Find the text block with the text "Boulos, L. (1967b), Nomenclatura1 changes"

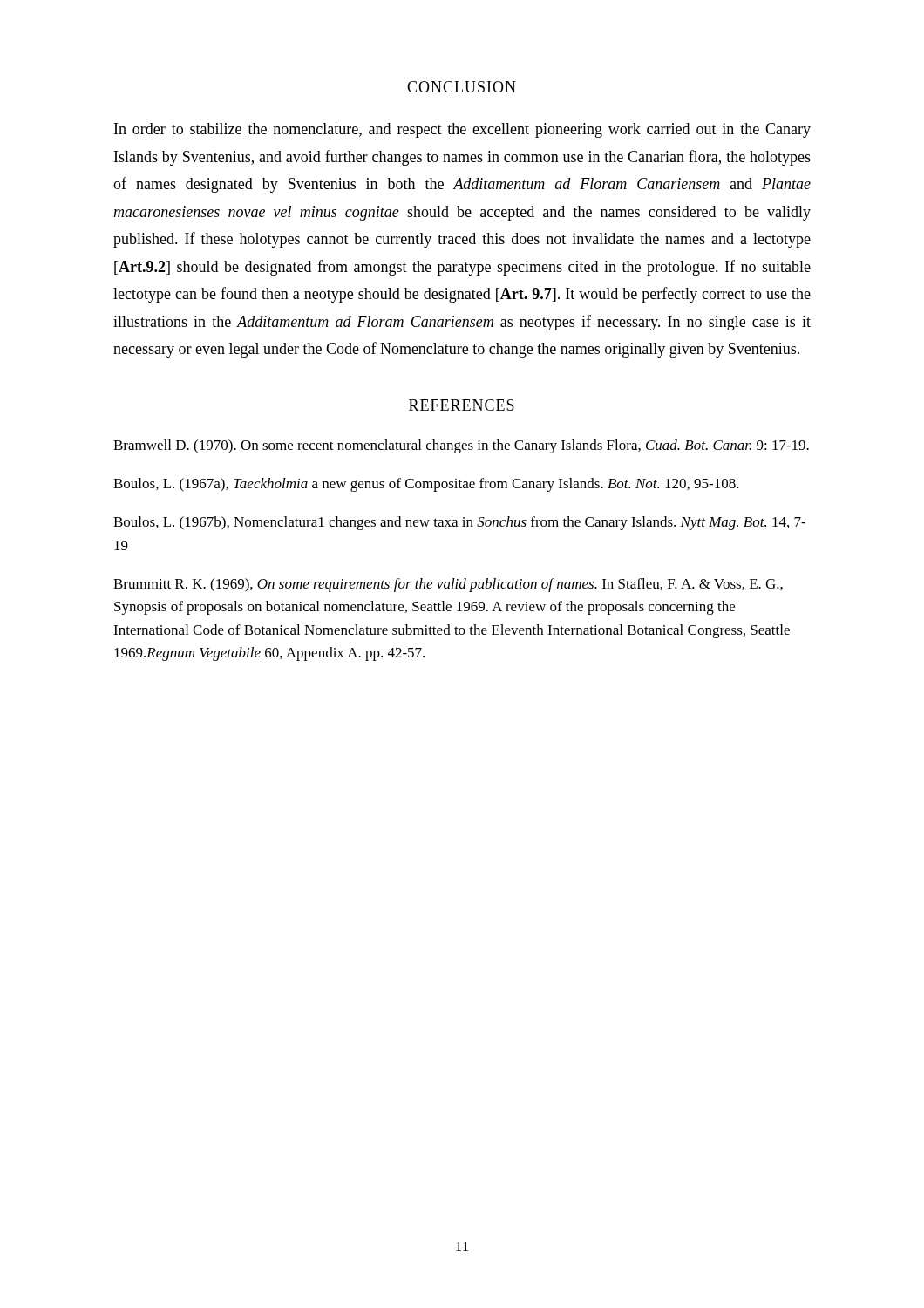(460, 534)
